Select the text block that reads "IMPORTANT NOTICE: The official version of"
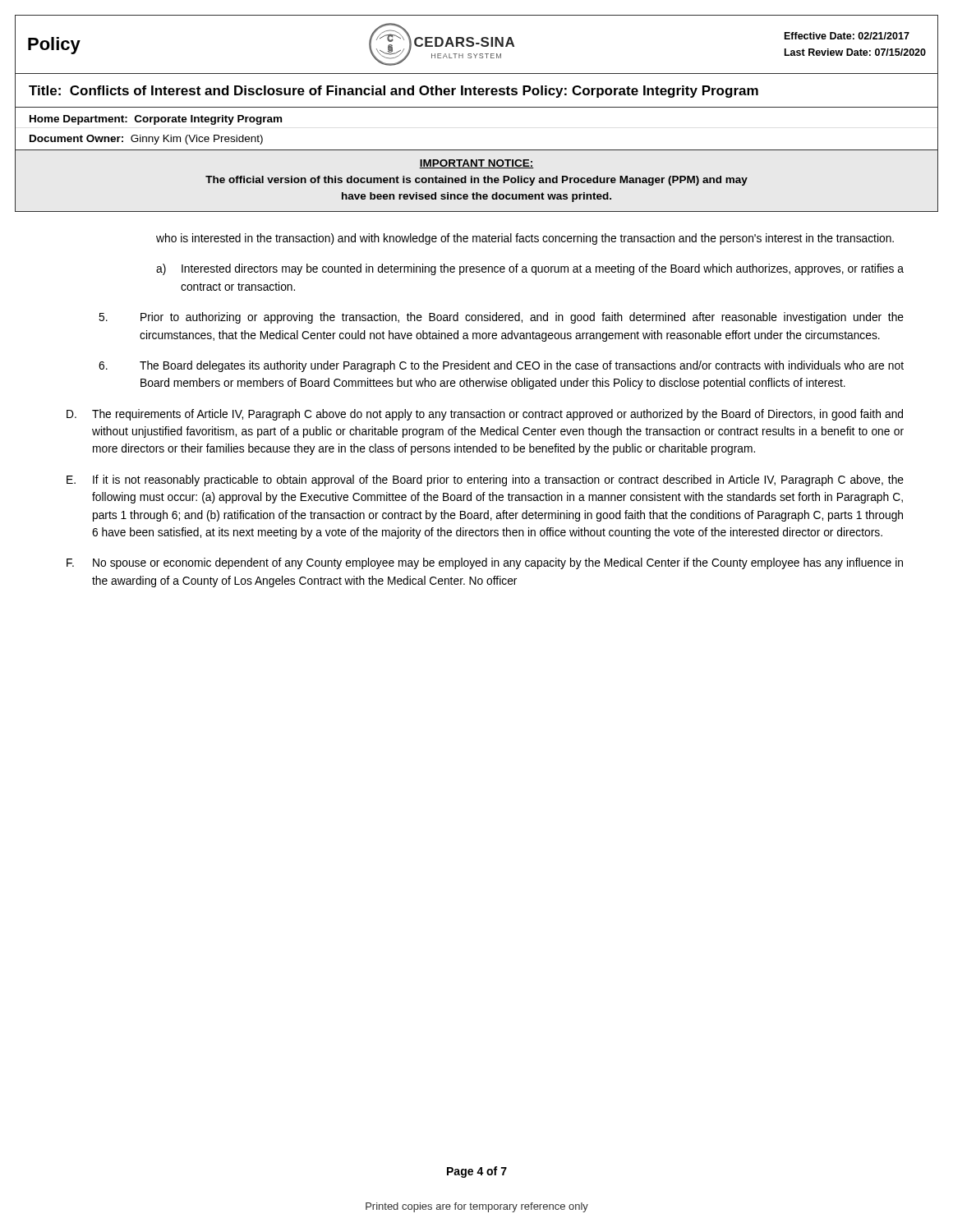Image resolution: width=953 pixels, height=1232 pixels. 476,181
